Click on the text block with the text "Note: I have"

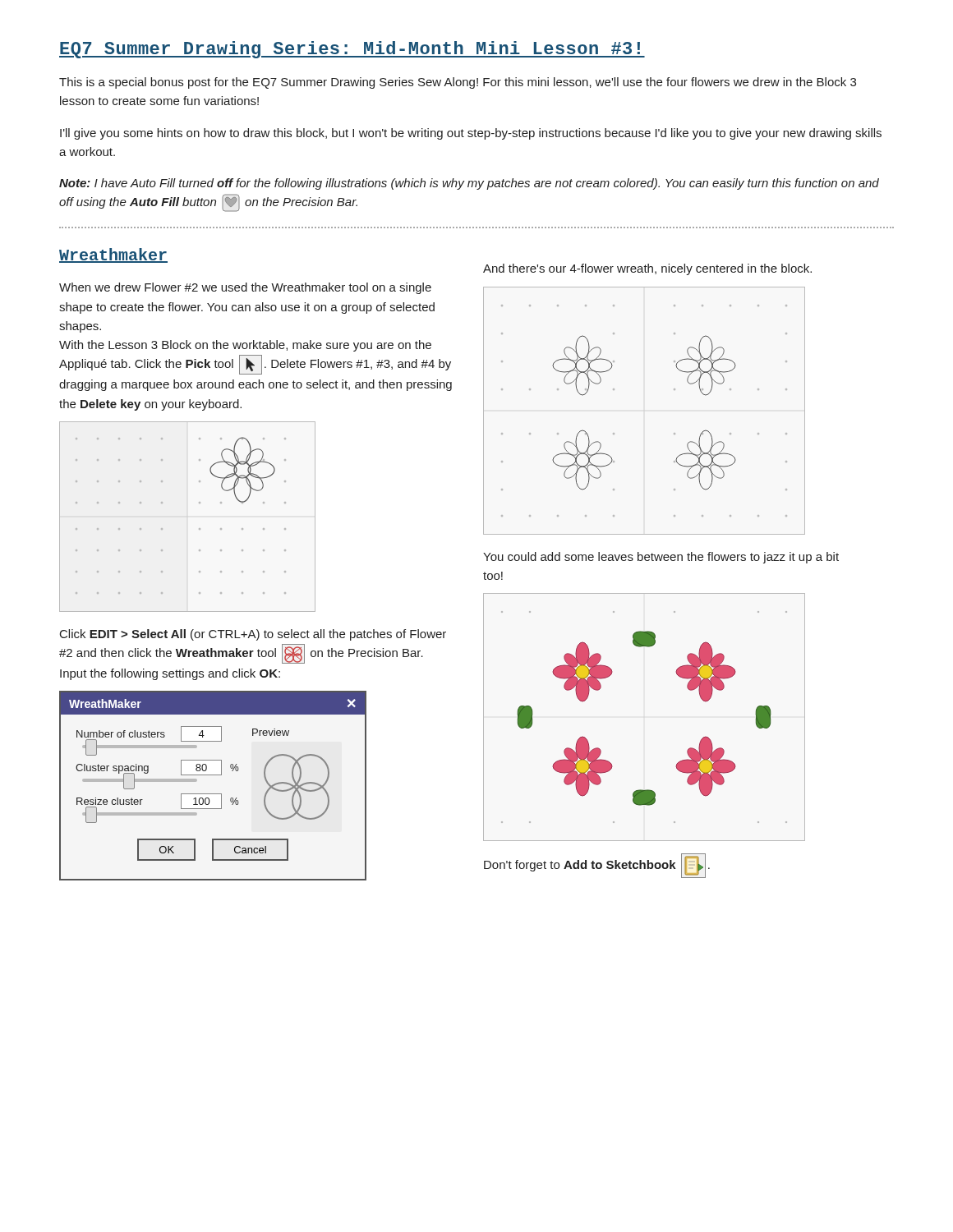474,193
